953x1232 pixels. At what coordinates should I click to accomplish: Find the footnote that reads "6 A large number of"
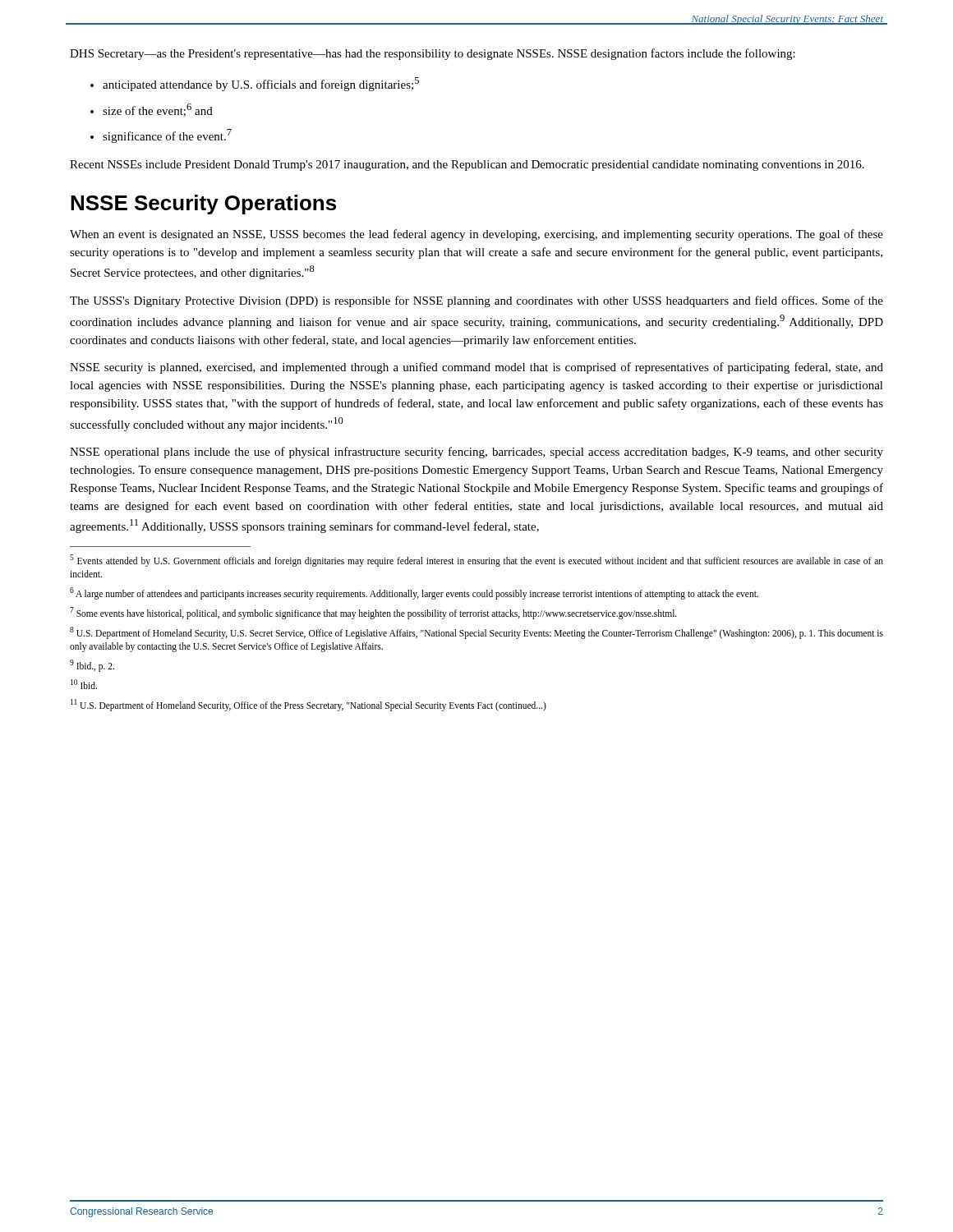coord(476,593)
